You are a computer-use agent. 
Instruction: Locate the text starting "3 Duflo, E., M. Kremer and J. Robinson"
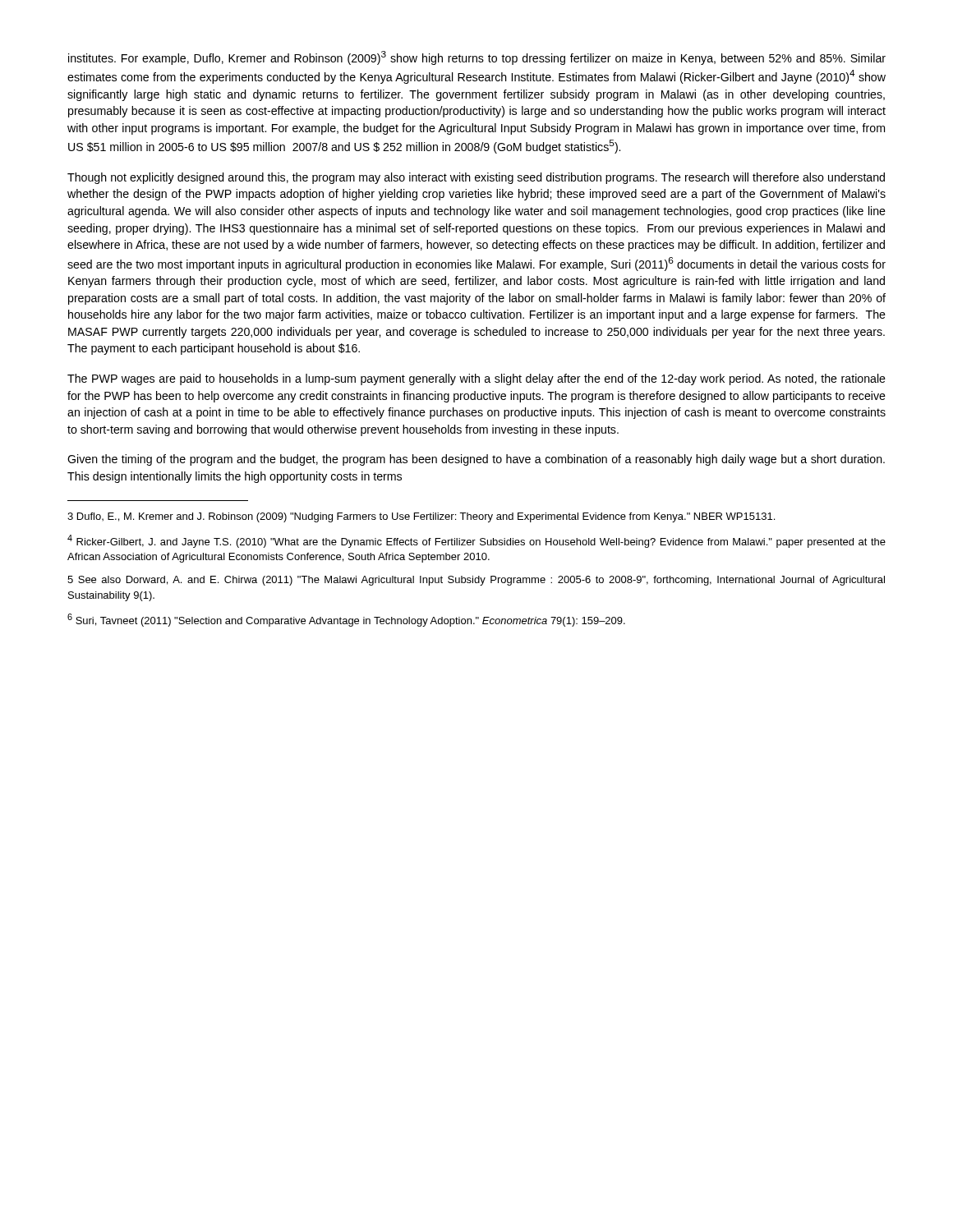click(422, 516)
